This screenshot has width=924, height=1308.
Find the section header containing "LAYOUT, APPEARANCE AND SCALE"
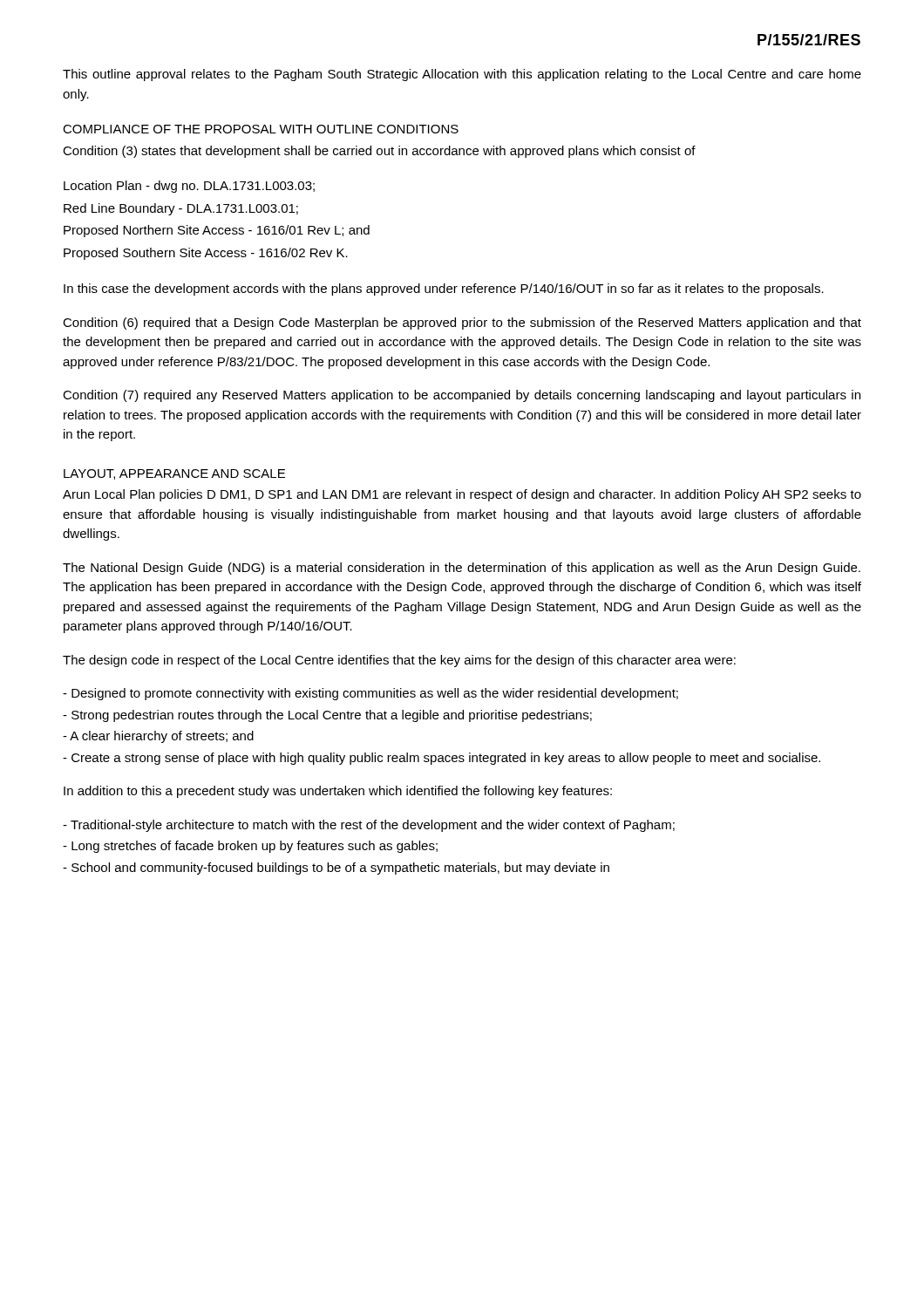(x=174, y=473)
